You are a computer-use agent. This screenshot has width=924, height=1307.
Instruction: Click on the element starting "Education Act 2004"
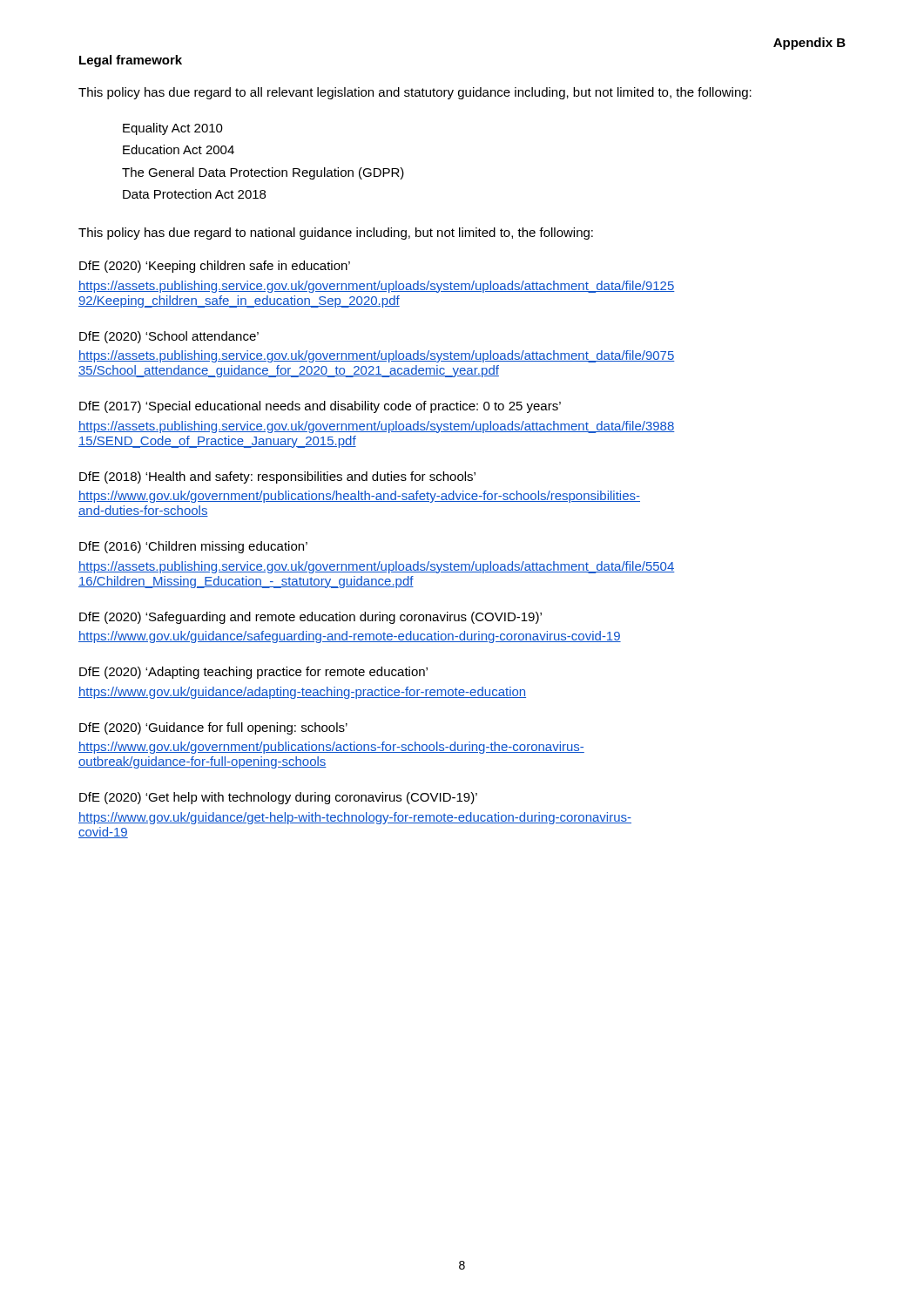pyautogui.click(x=178, y=149)
